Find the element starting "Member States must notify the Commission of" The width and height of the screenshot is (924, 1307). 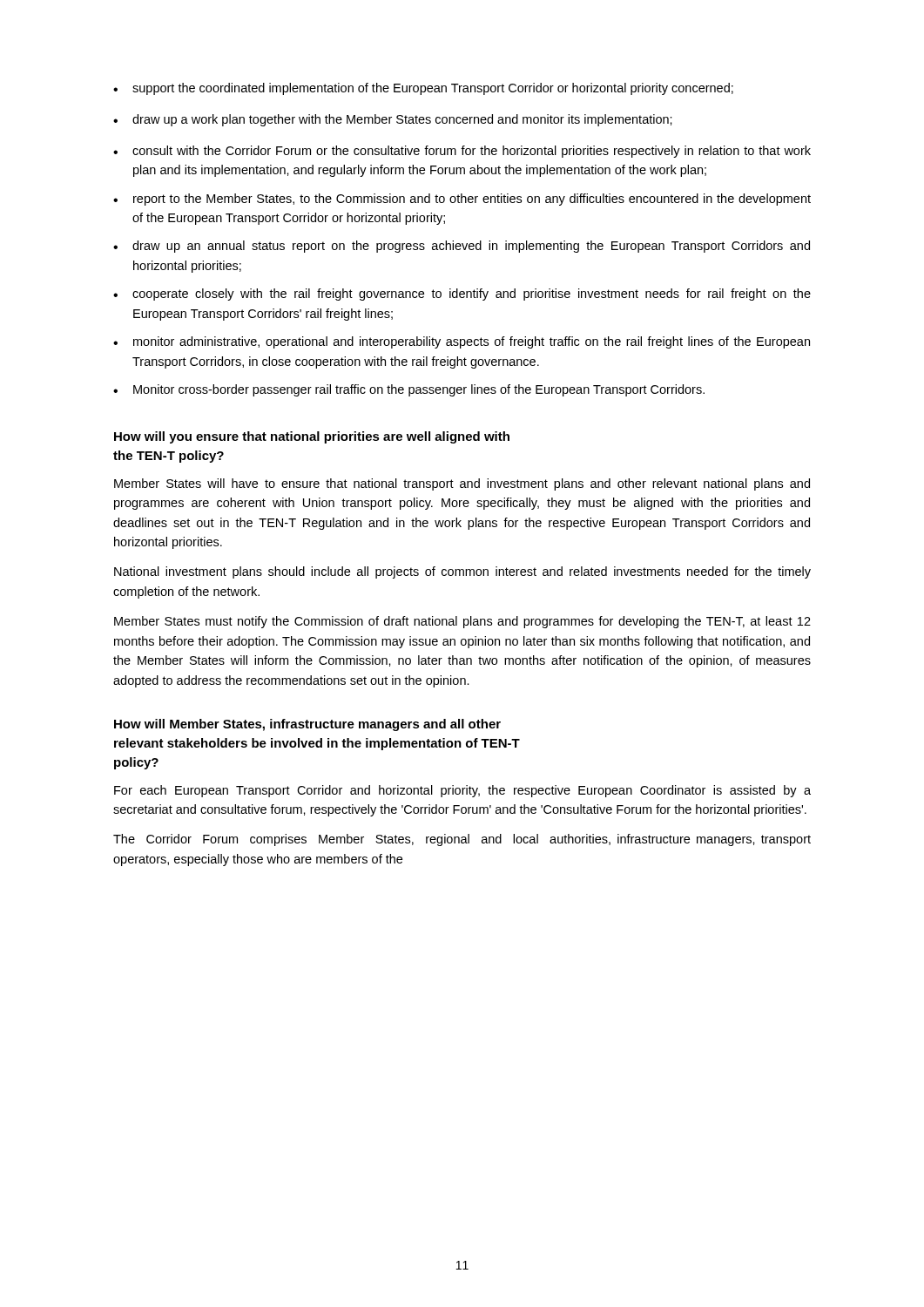[x=462, y=651]
